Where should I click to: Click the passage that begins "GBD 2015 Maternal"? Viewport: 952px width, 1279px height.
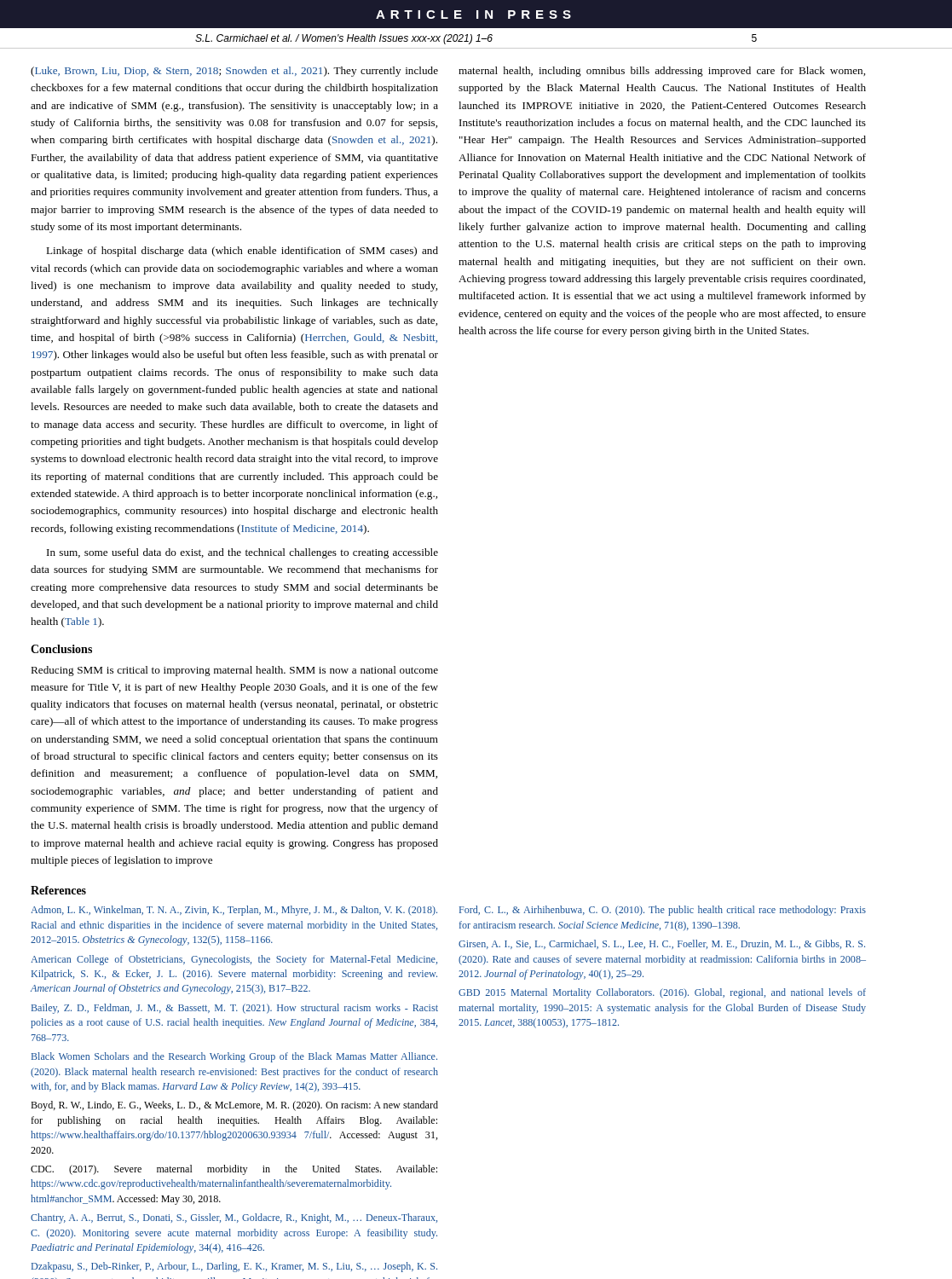coord(662,1008)
